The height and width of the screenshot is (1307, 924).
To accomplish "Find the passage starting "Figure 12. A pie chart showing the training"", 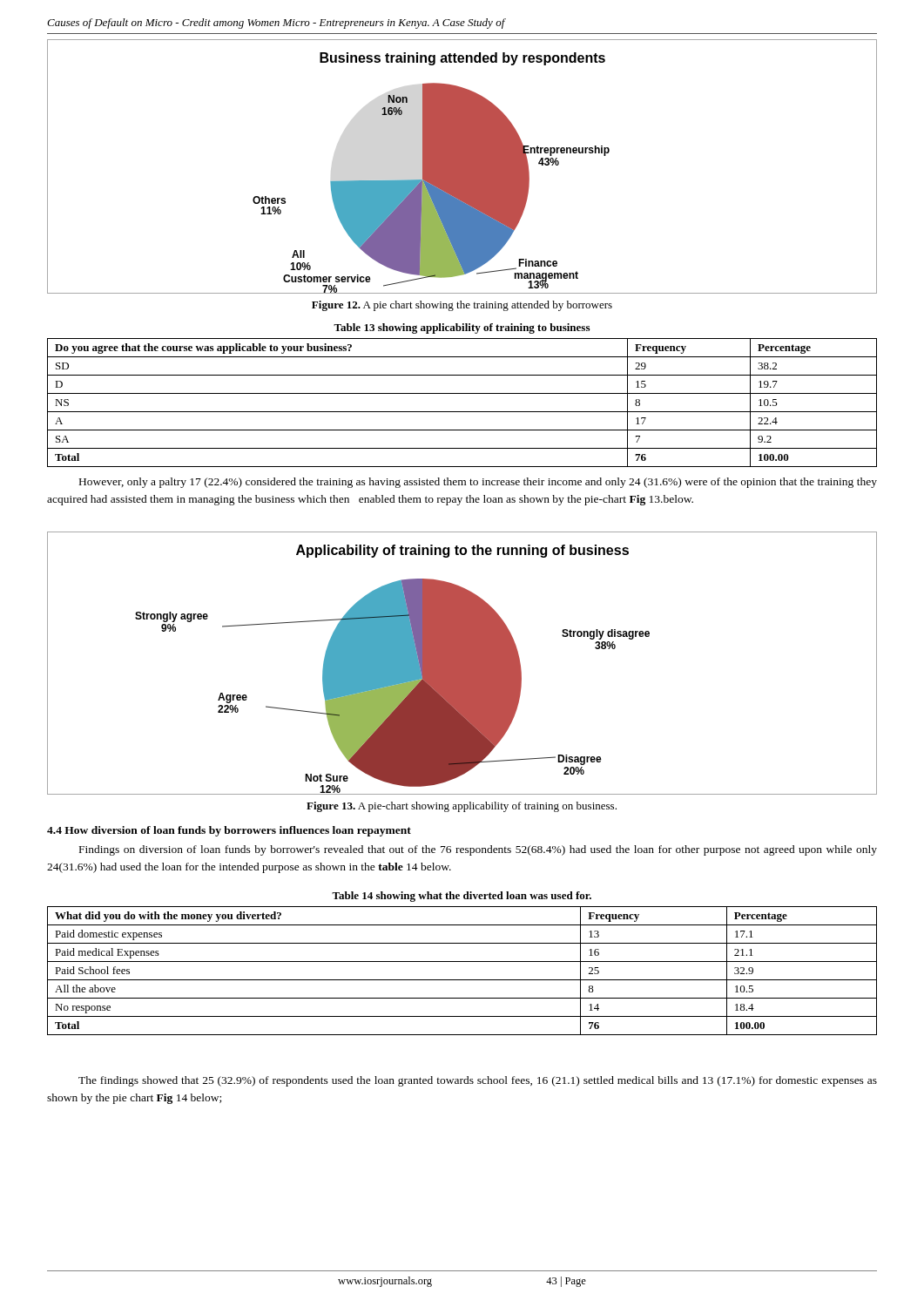I will pos(462,305).
